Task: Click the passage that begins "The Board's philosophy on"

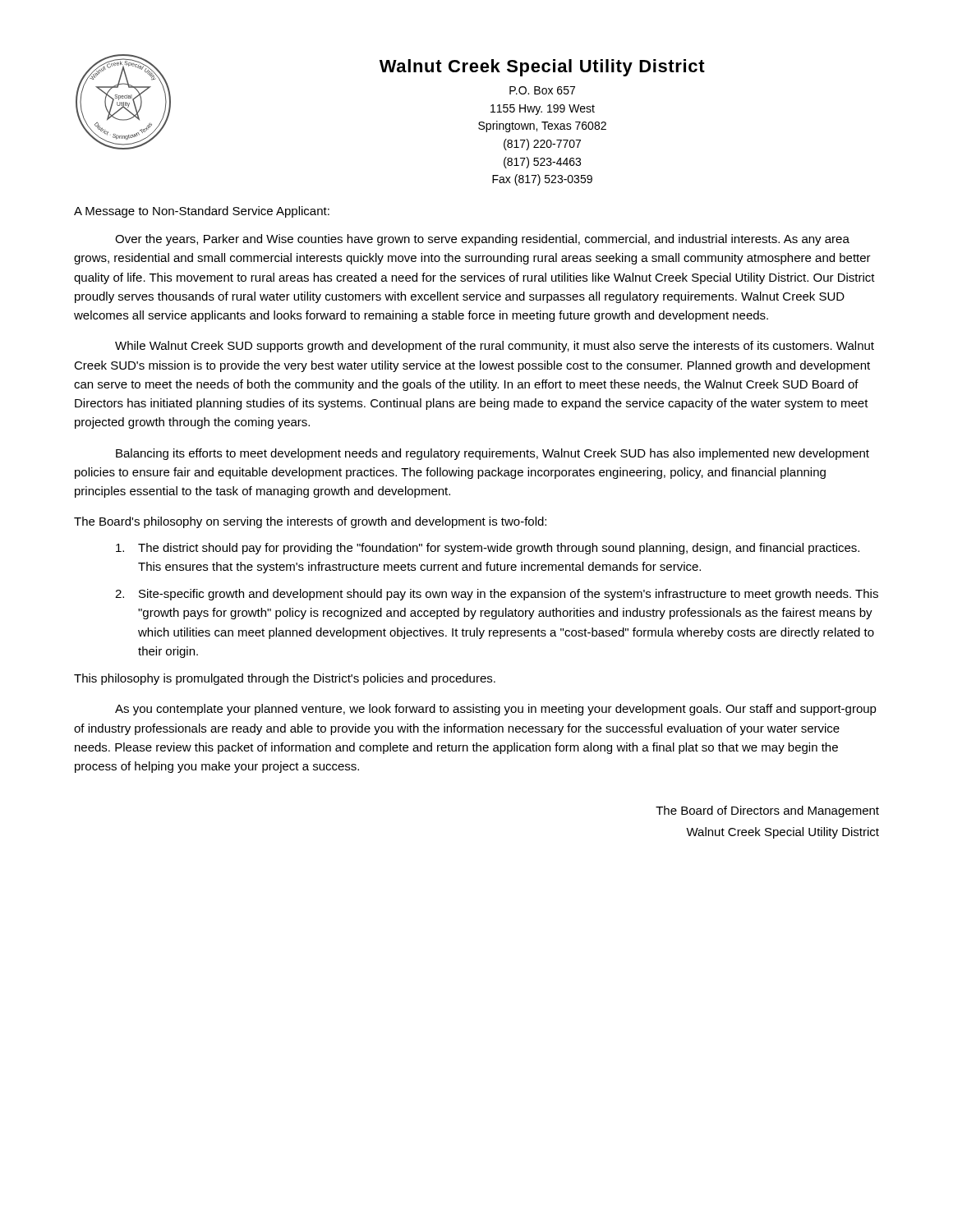Action: 311,521
